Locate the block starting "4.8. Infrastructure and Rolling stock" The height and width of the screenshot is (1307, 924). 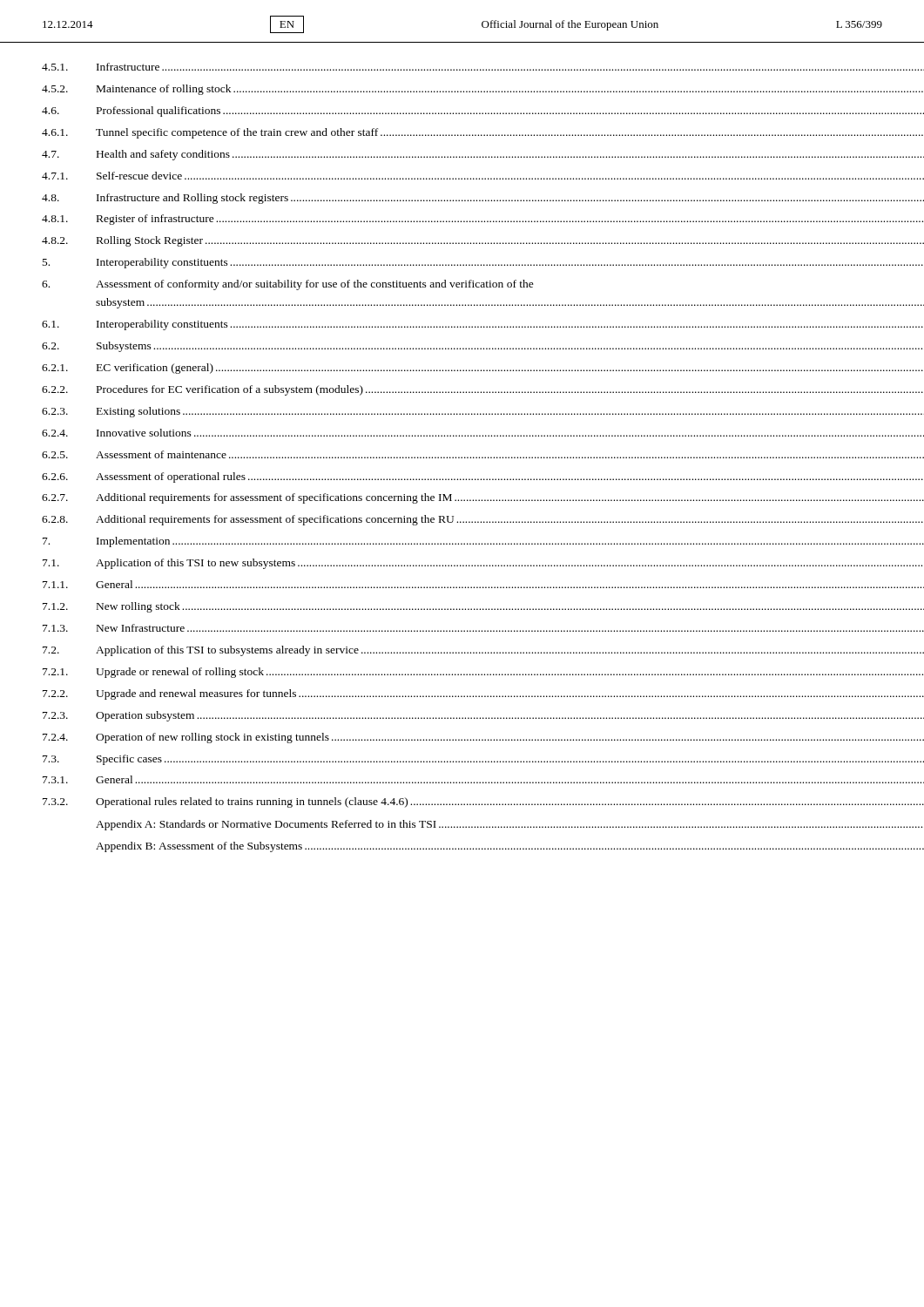coord(462,198)
